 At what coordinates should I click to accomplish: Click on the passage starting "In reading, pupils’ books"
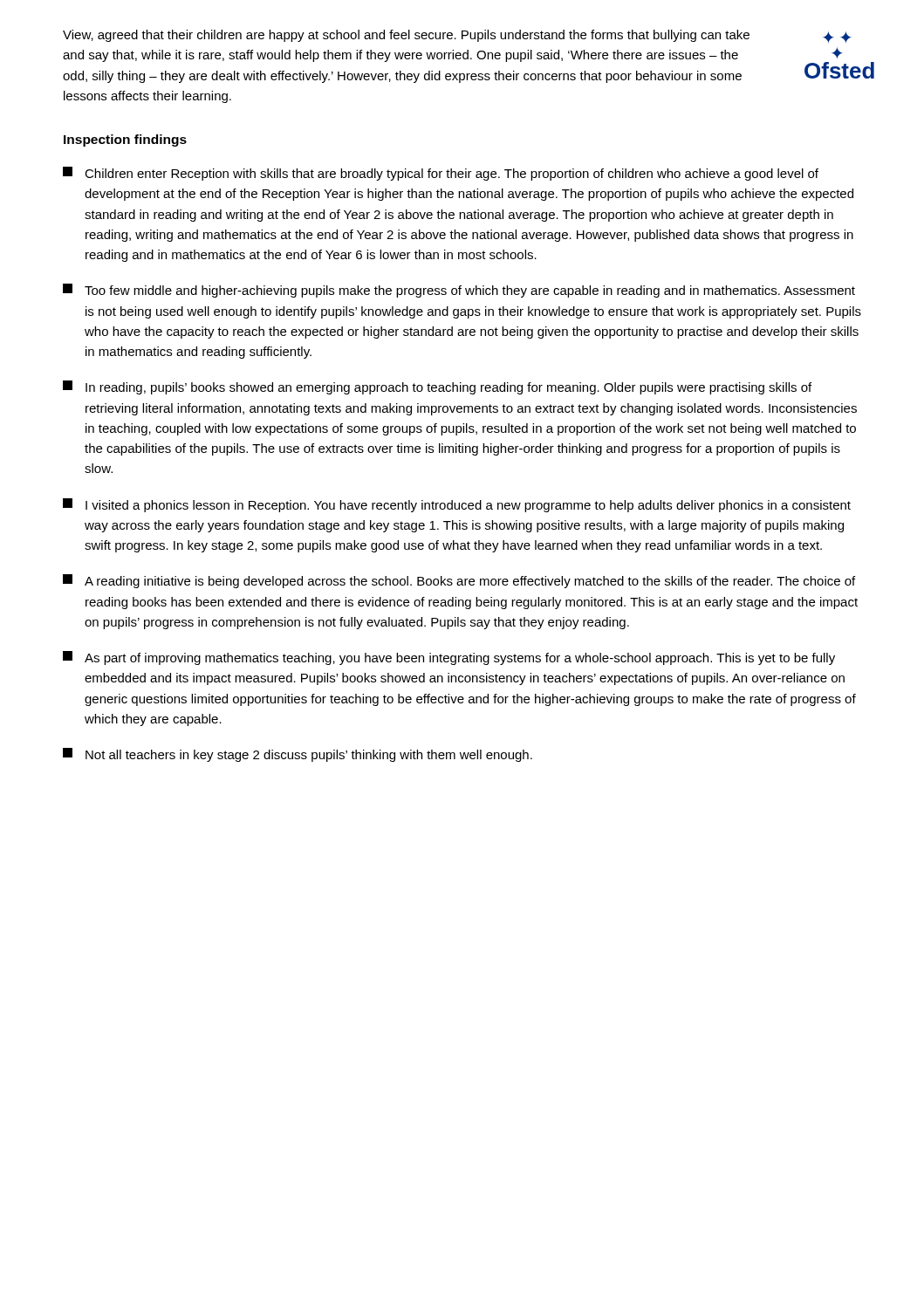click(462, 428)
